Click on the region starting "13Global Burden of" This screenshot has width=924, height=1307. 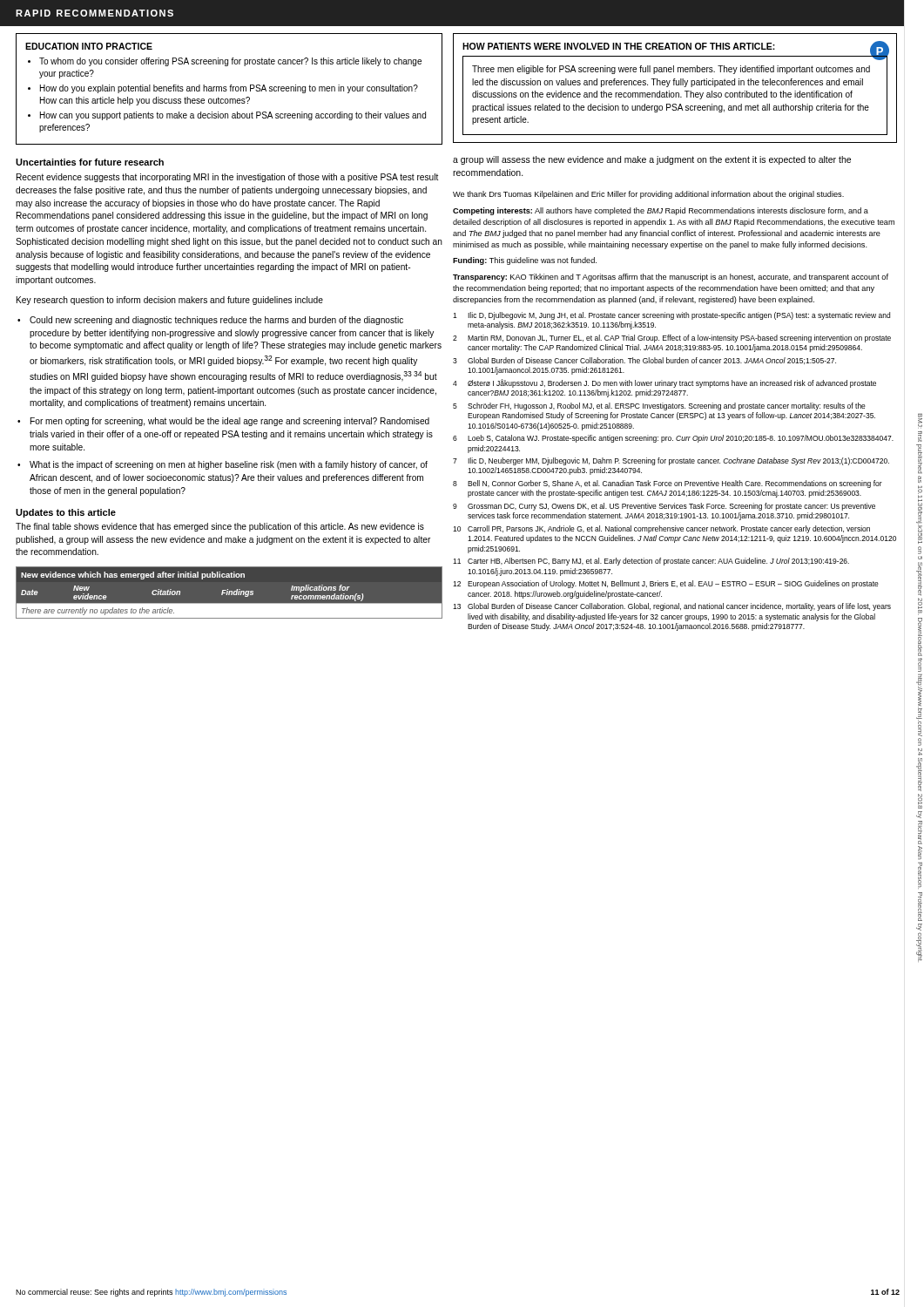[x=675, y=617]
